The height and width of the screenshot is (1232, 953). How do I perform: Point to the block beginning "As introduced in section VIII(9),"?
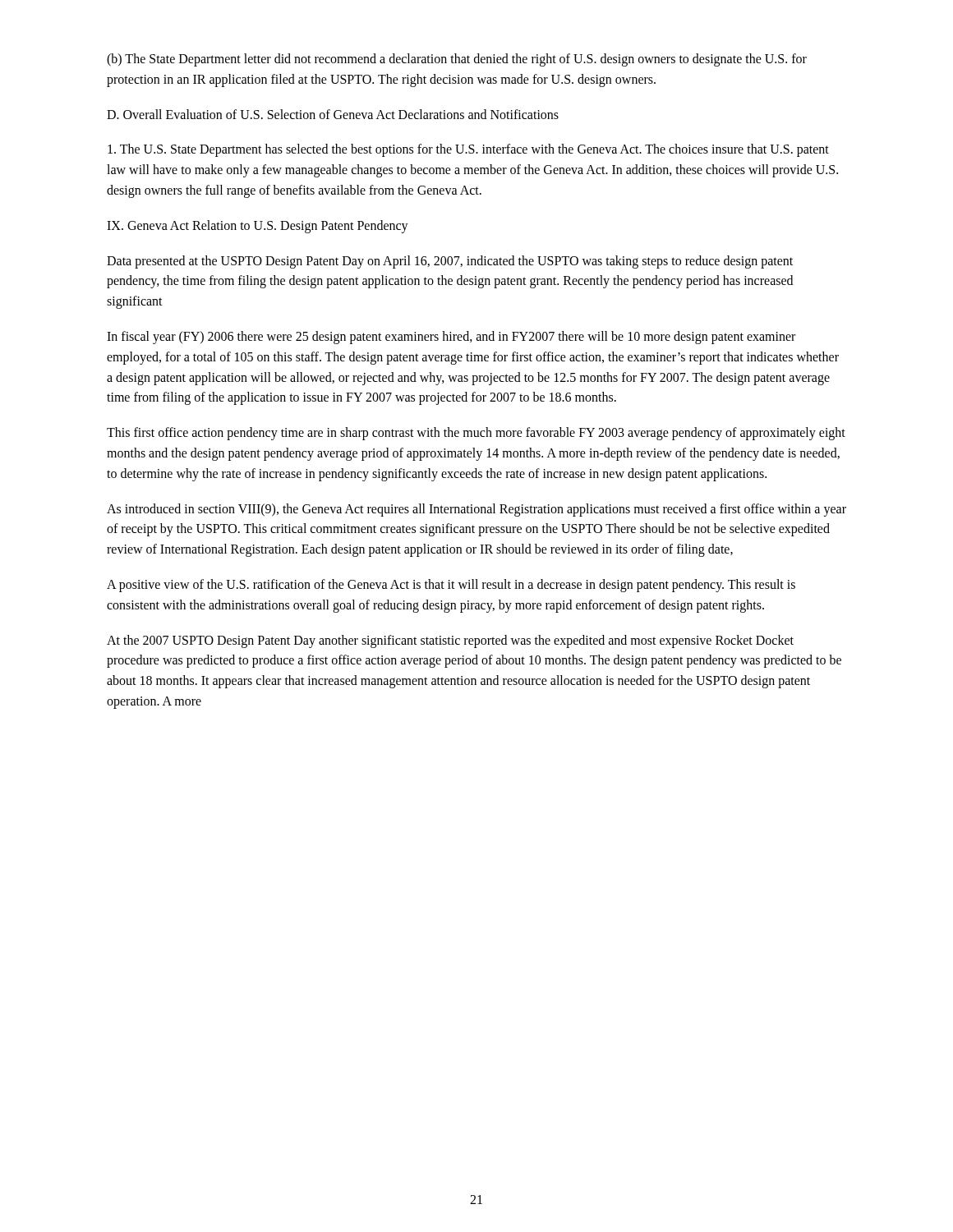tap(476, 529)
